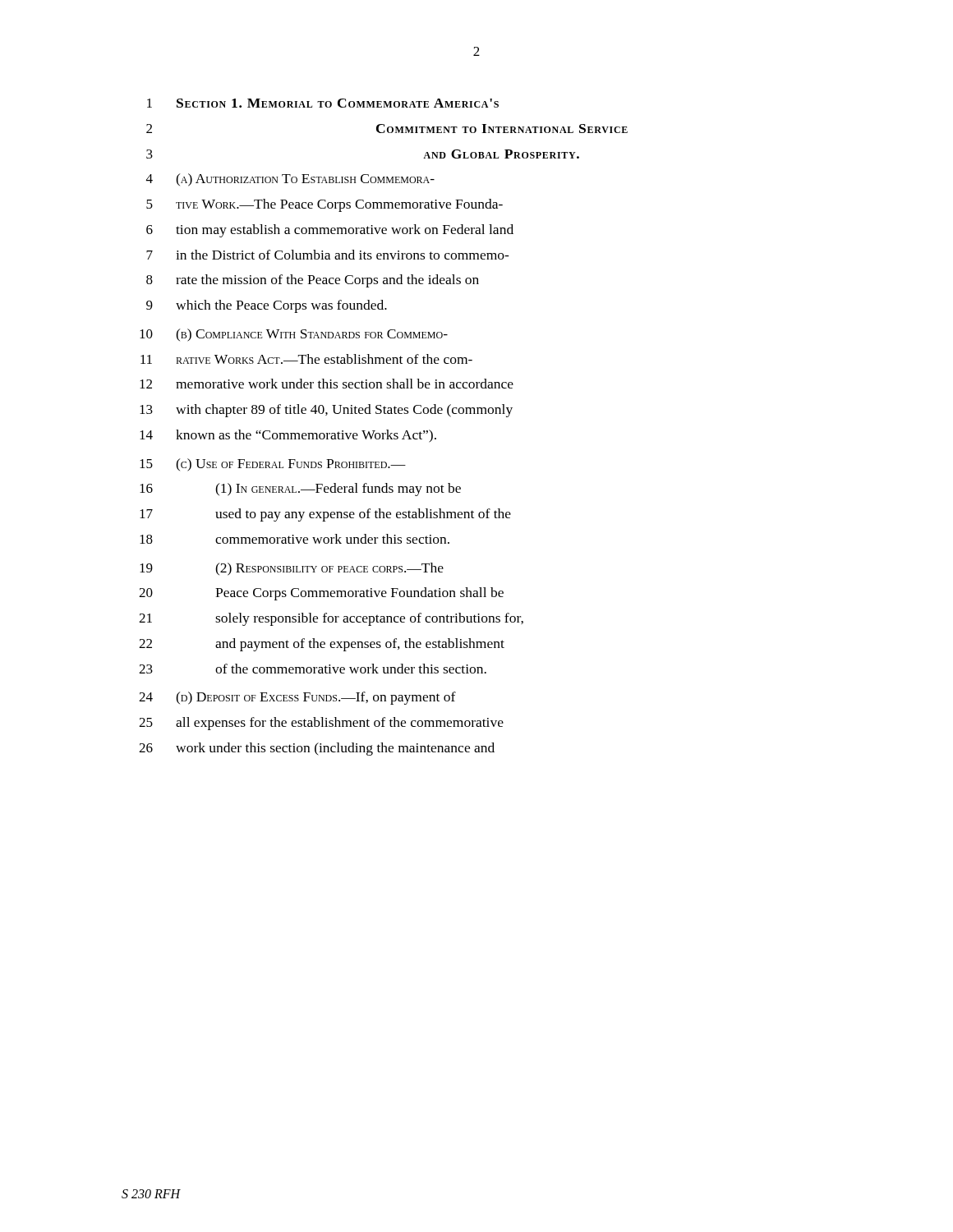The width and height of the screenshot is (953, 1232).
Task: Select the list item that reads "11 rative Works Act.—The establishment of the com-"
Action: pyautogui.click(x=297, y=359)
